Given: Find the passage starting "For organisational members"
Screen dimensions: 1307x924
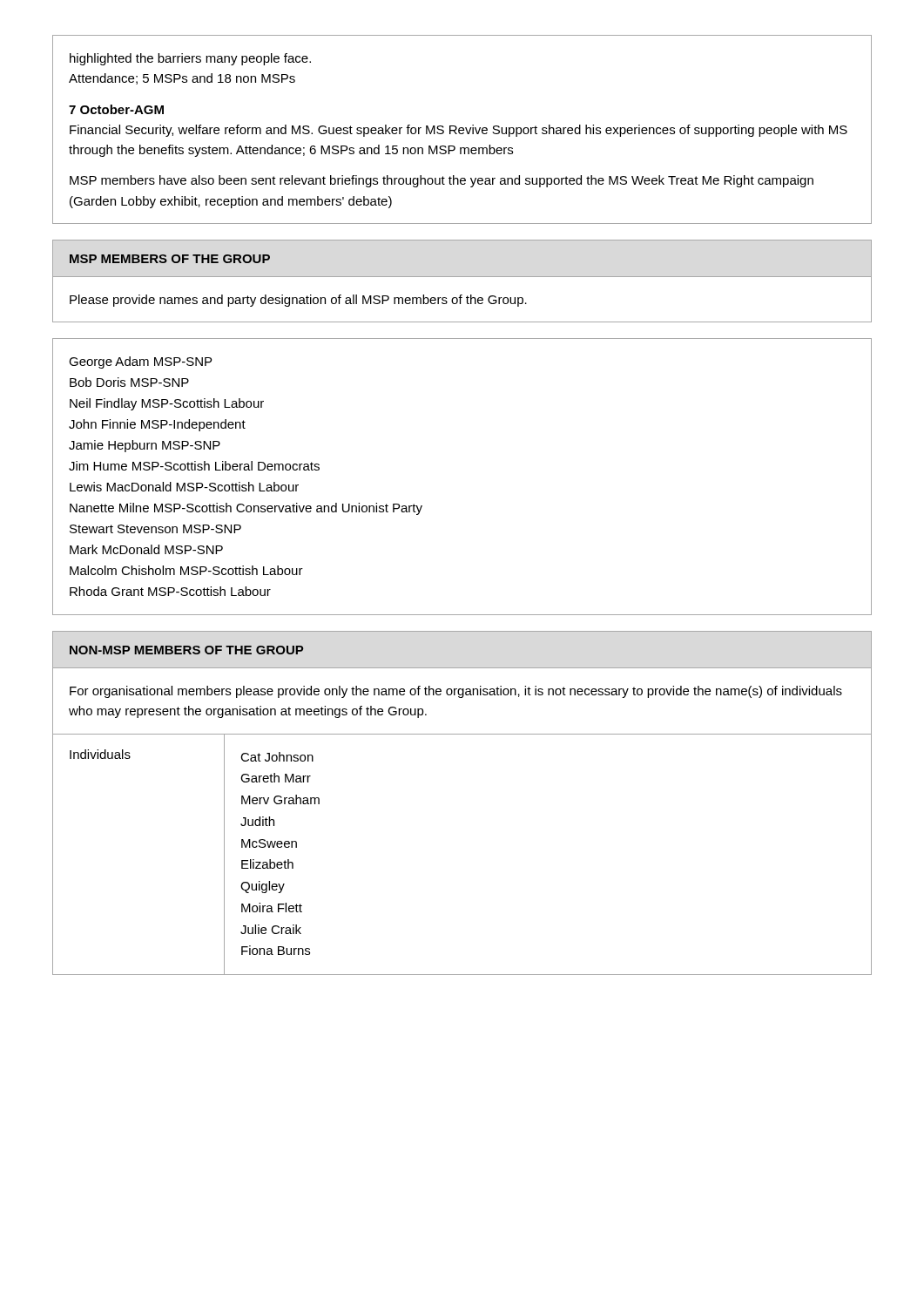Looking at the screenshot, I should 462,701.
